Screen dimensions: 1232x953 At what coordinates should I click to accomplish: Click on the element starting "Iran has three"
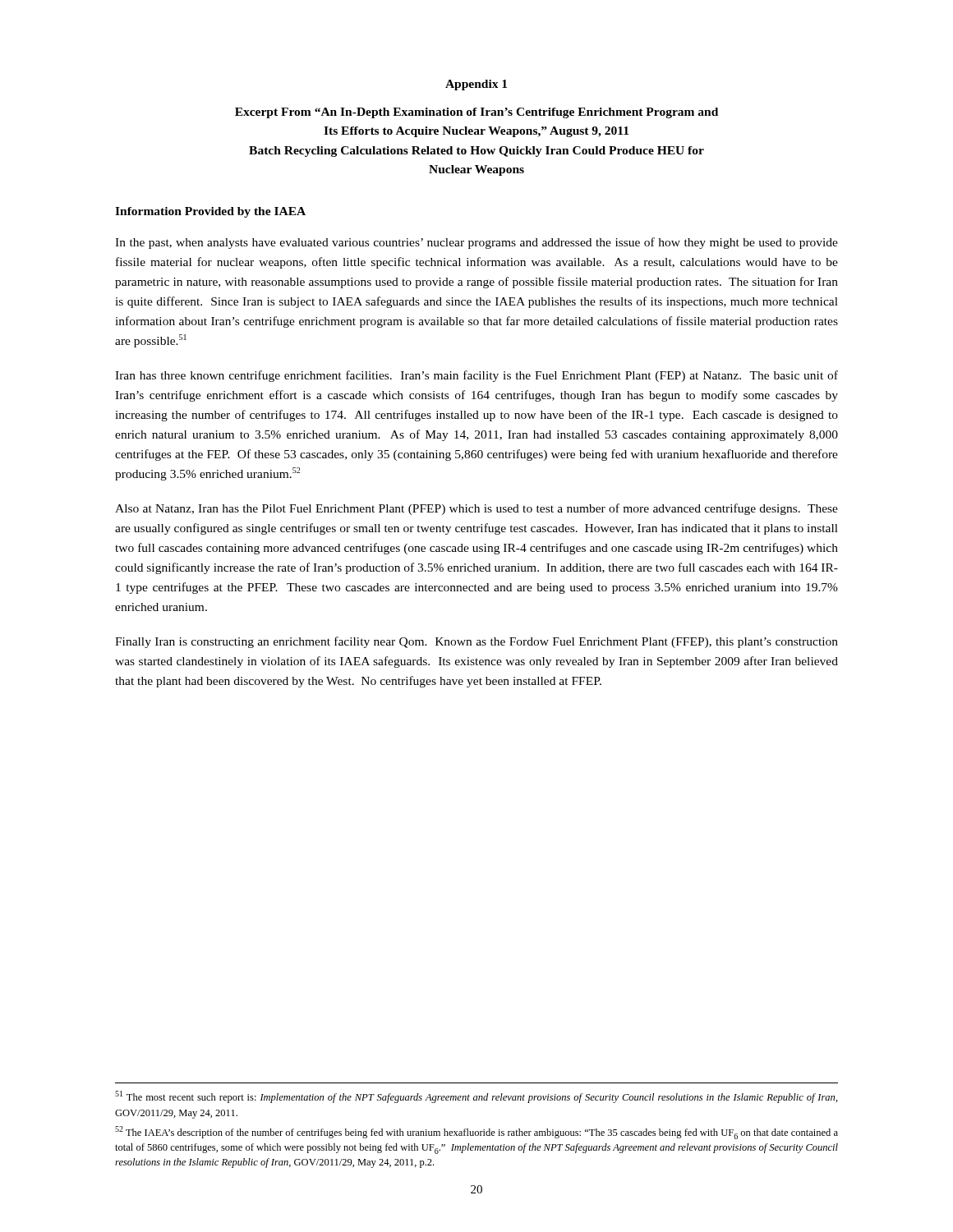click(476, 424)
